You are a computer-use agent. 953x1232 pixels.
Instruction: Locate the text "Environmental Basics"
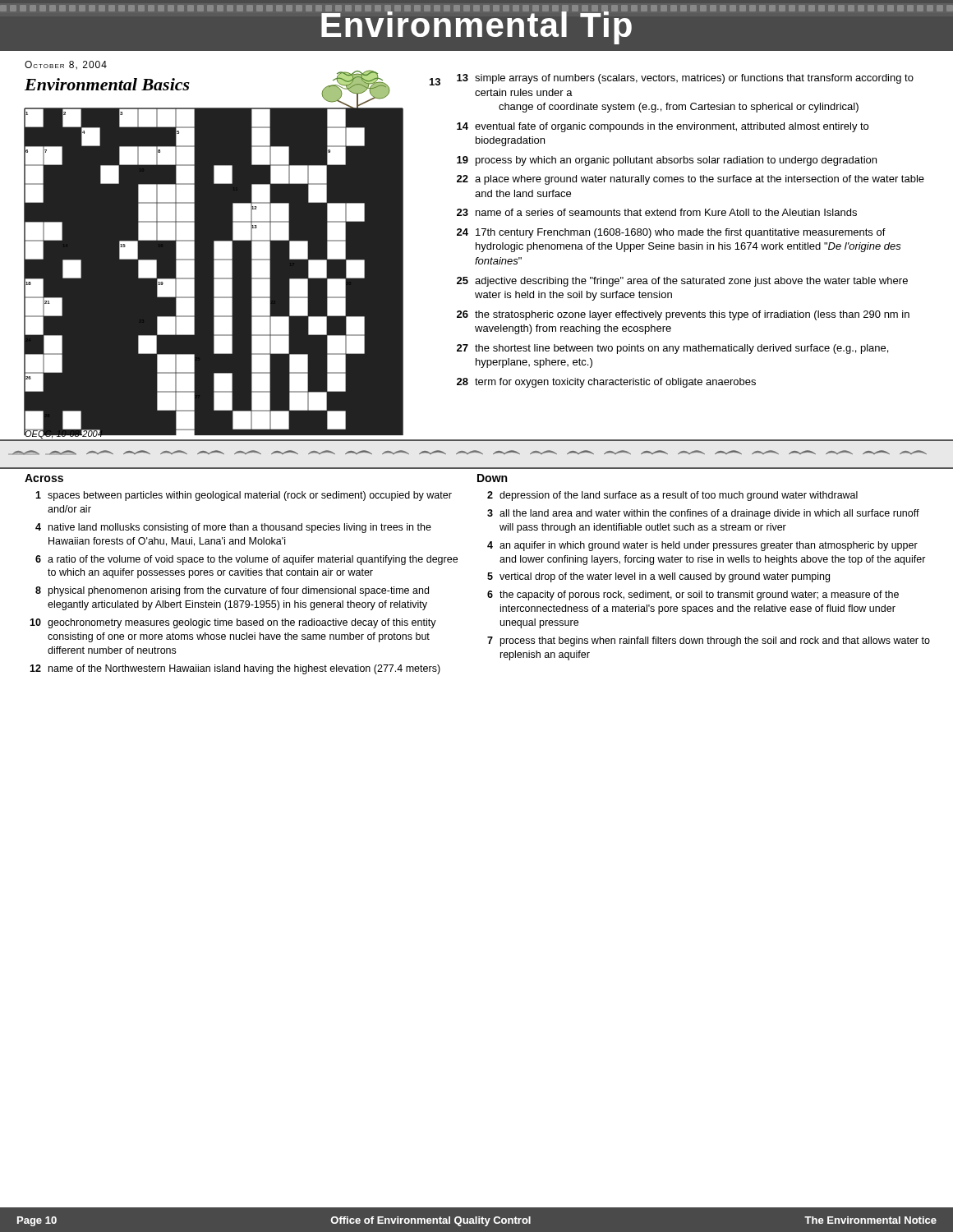point(107,84)
